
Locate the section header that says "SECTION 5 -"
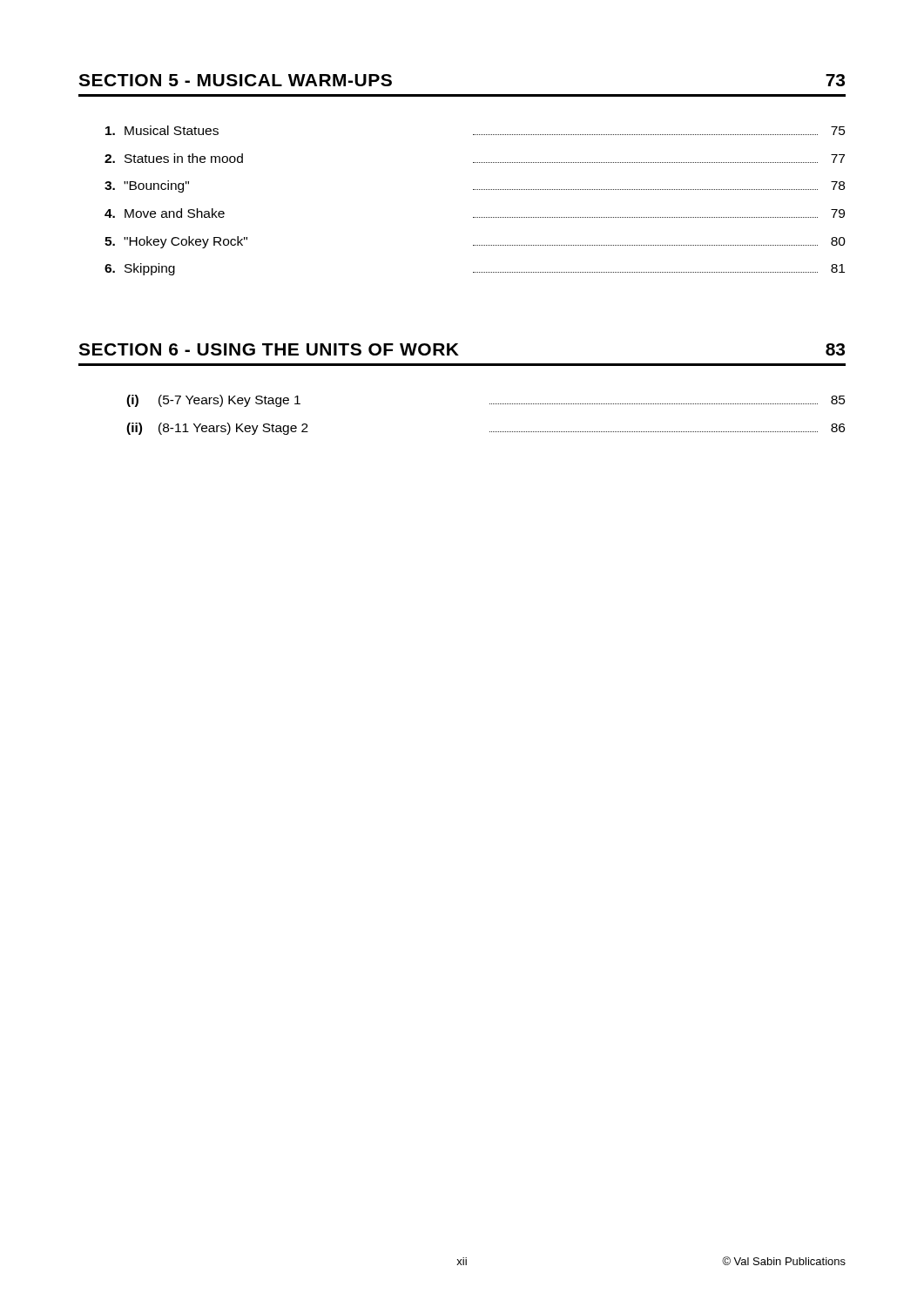232,80
